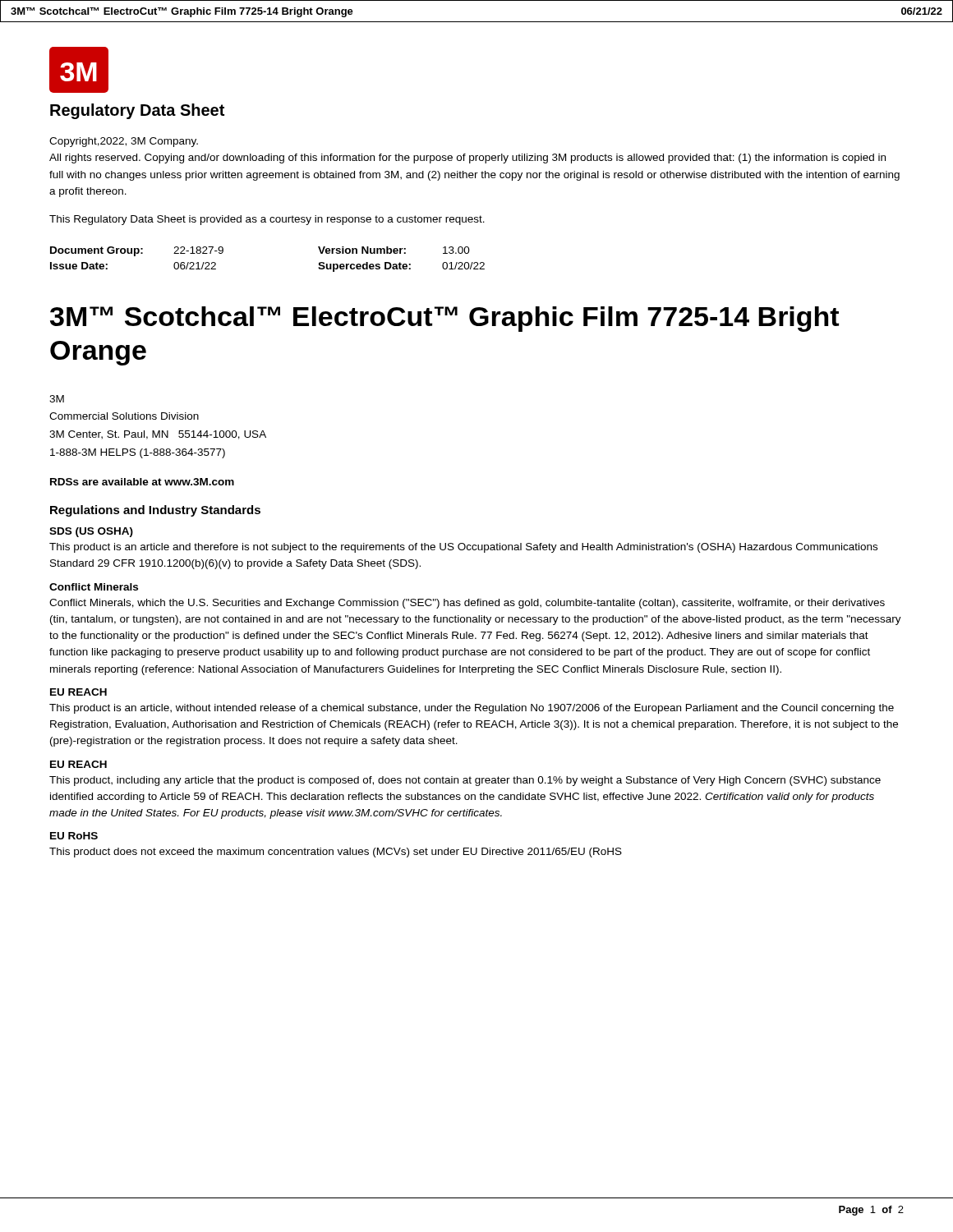The width and height of the screenshot is (953, 1232).
Task: Find the section header with the text "Conflict Minerals"
Action: pos(94,587)
